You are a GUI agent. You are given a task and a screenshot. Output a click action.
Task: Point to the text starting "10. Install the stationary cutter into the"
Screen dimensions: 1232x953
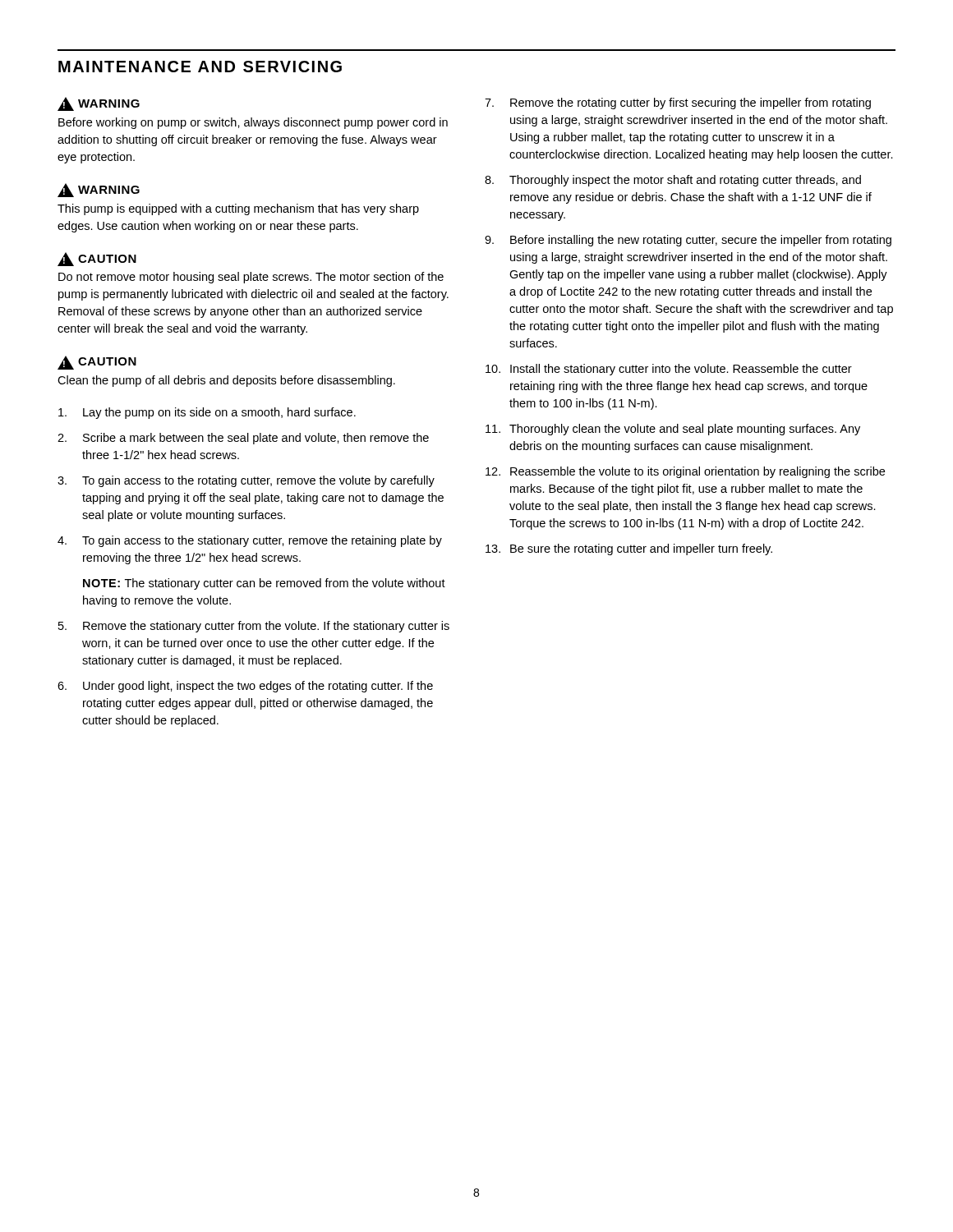[x=690, y=387]
